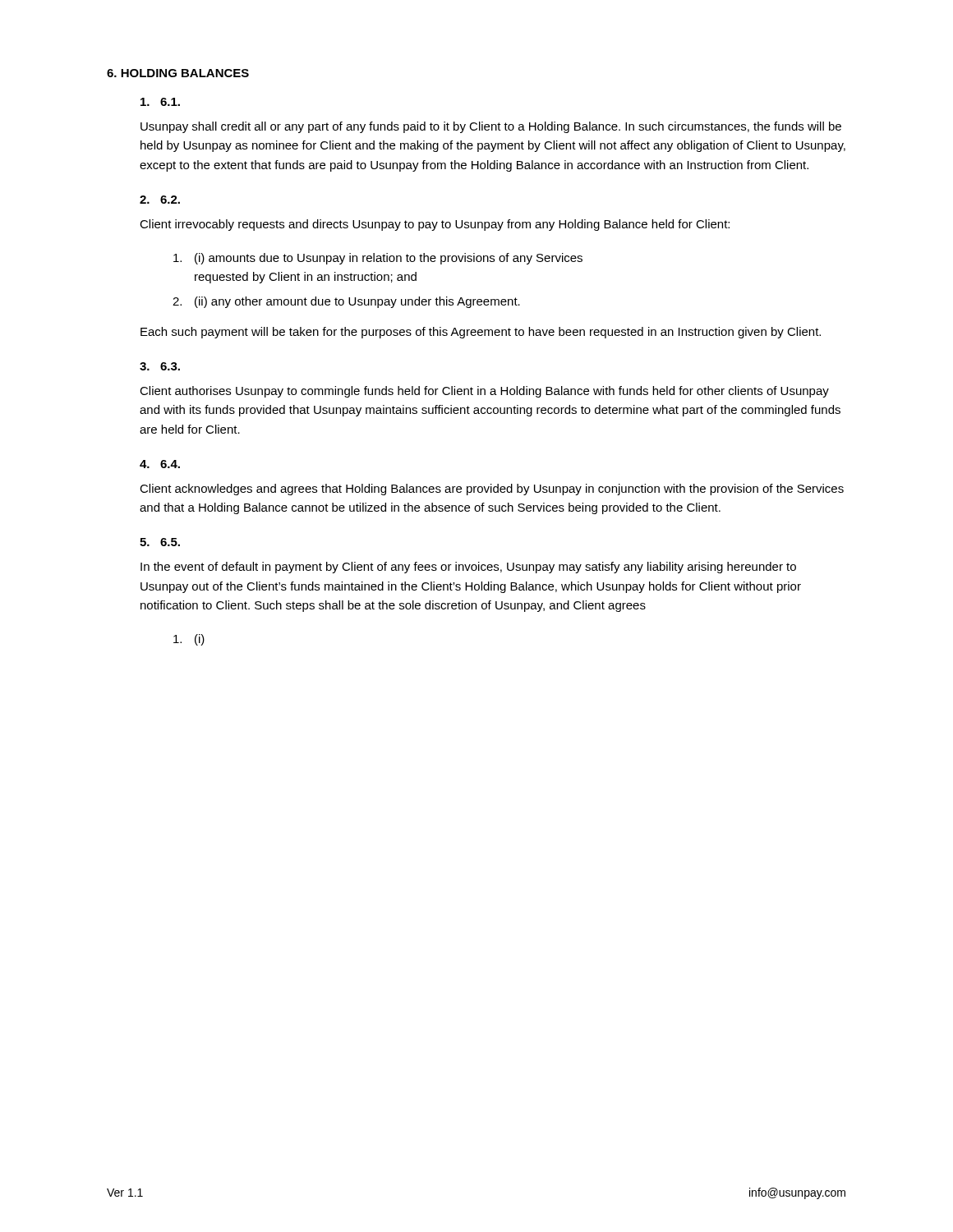Screen dimensions: 1232x953
Task: Locate the text "3. 6.3."
Action: [160, 366]
